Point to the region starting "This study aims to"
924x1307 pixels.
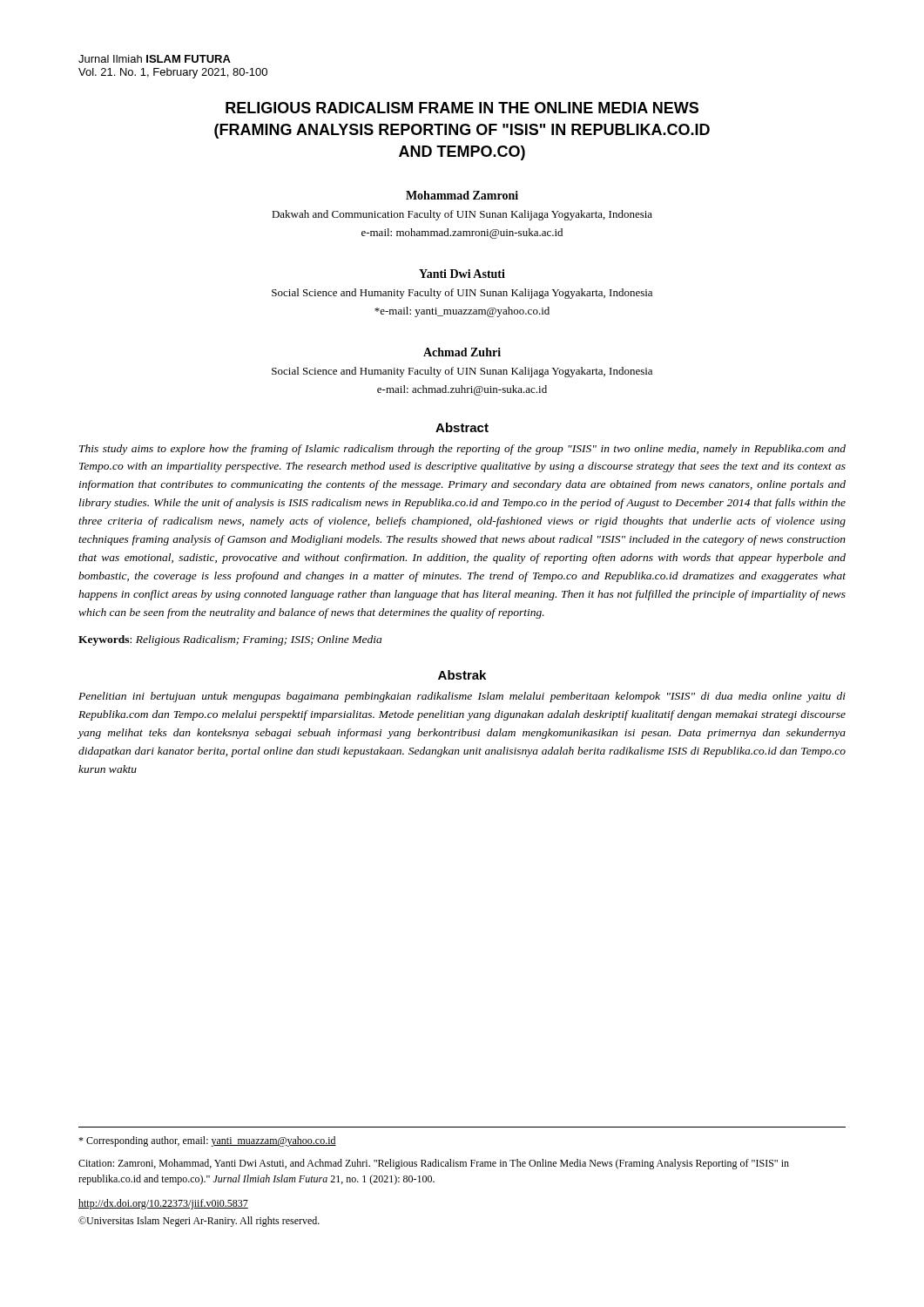pos(462,531)
